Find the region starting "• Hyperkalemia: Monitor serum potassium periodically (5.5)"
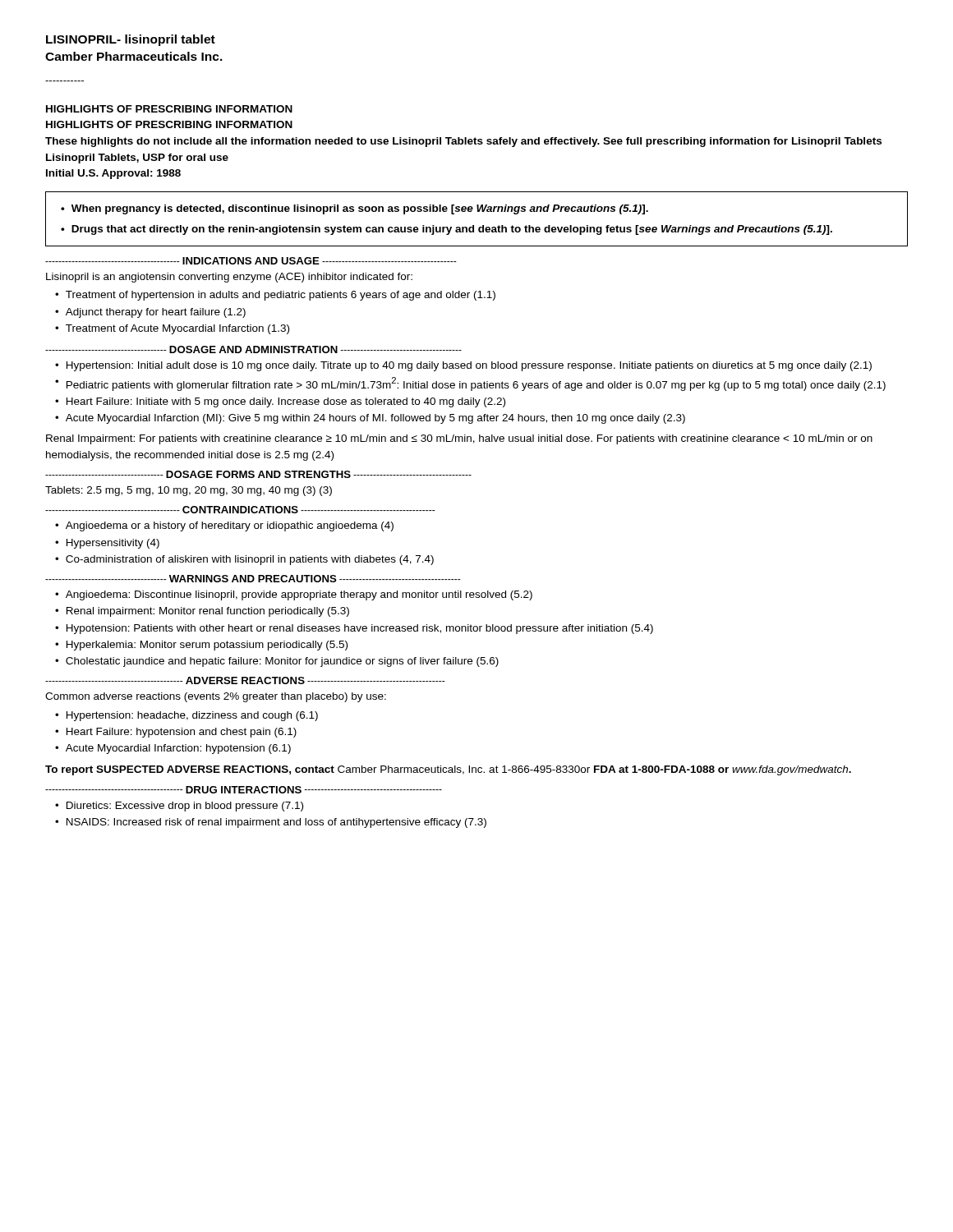The width and height of the screenshot is (953, 1232). (x=202, y=645)
